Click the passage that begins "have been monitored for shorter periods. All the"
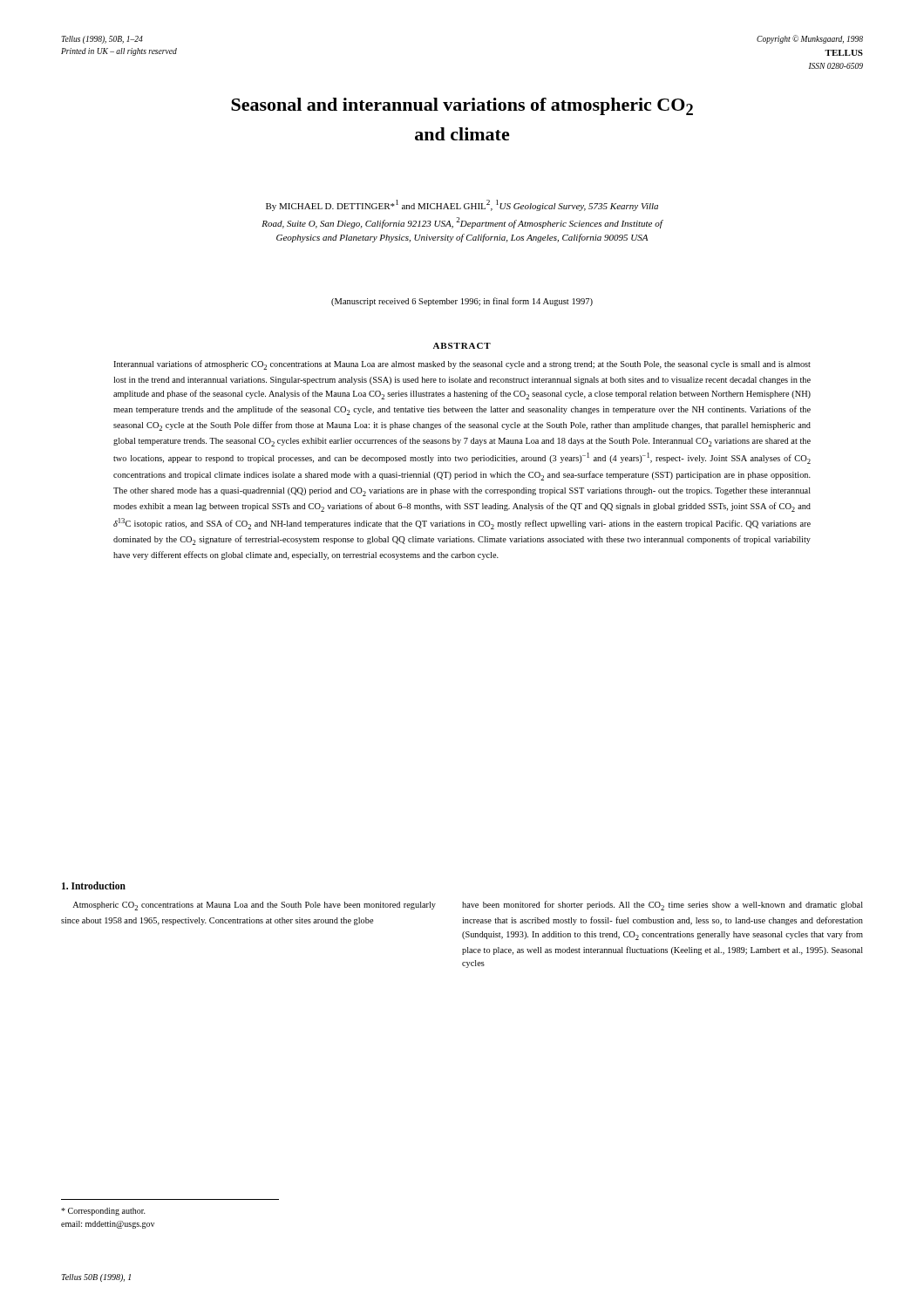This screenshot has width=924, height=1308. 663,934
